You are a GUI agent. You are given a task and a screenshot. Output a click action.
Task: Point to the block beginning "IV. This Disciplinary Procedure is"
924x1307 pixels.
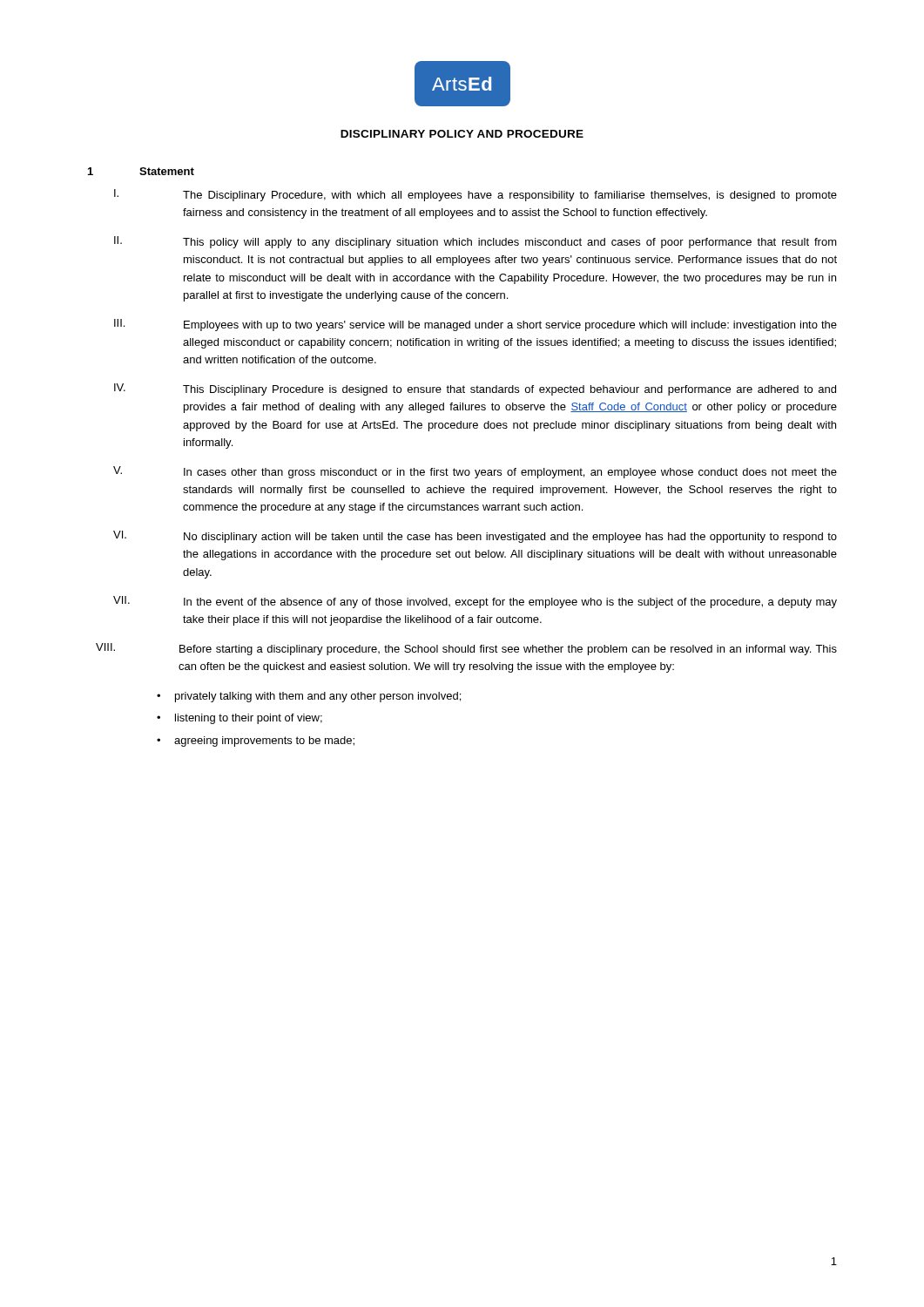[462, 416]
